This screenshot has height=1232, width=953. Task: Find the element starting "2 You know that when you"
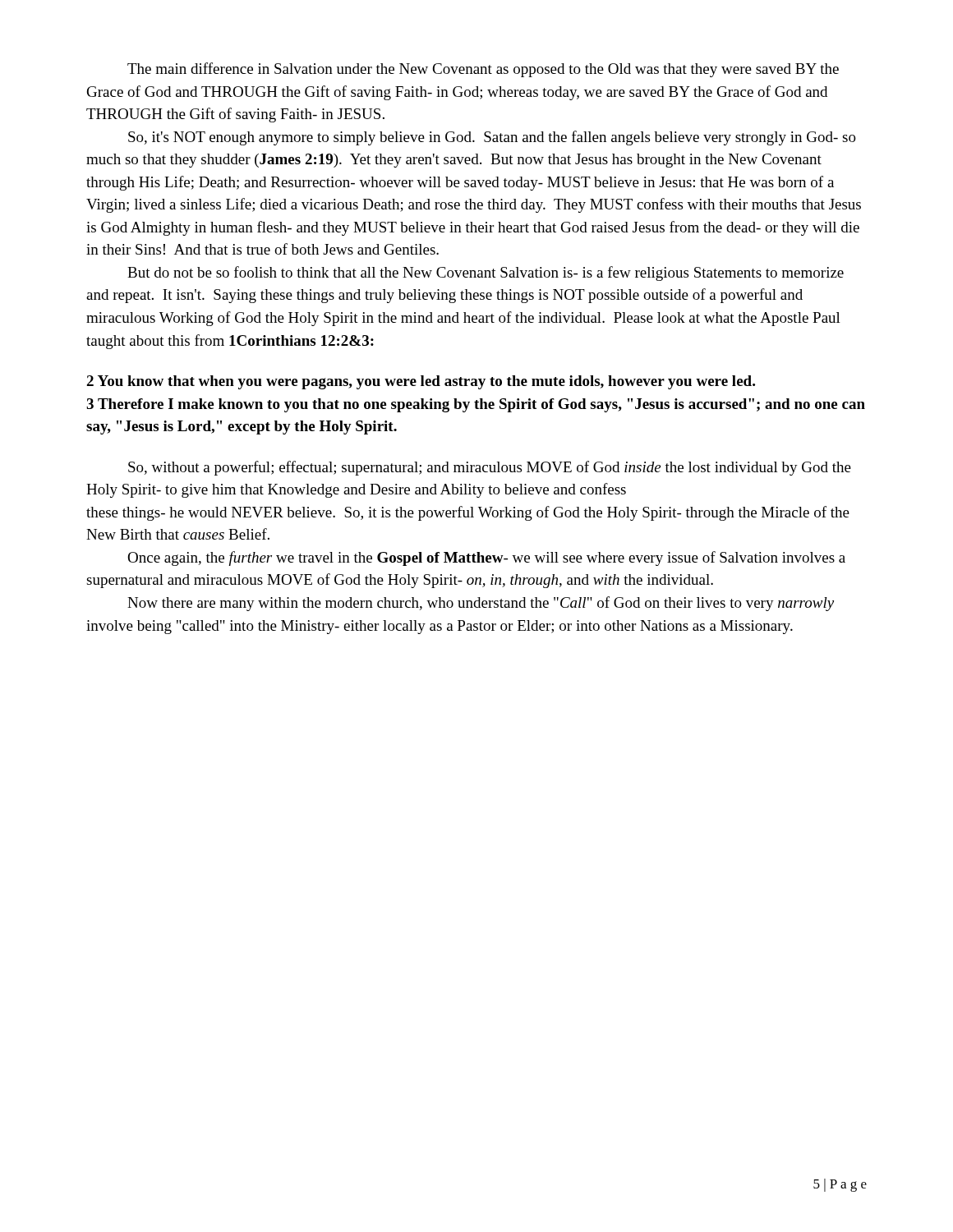(476, 404)
